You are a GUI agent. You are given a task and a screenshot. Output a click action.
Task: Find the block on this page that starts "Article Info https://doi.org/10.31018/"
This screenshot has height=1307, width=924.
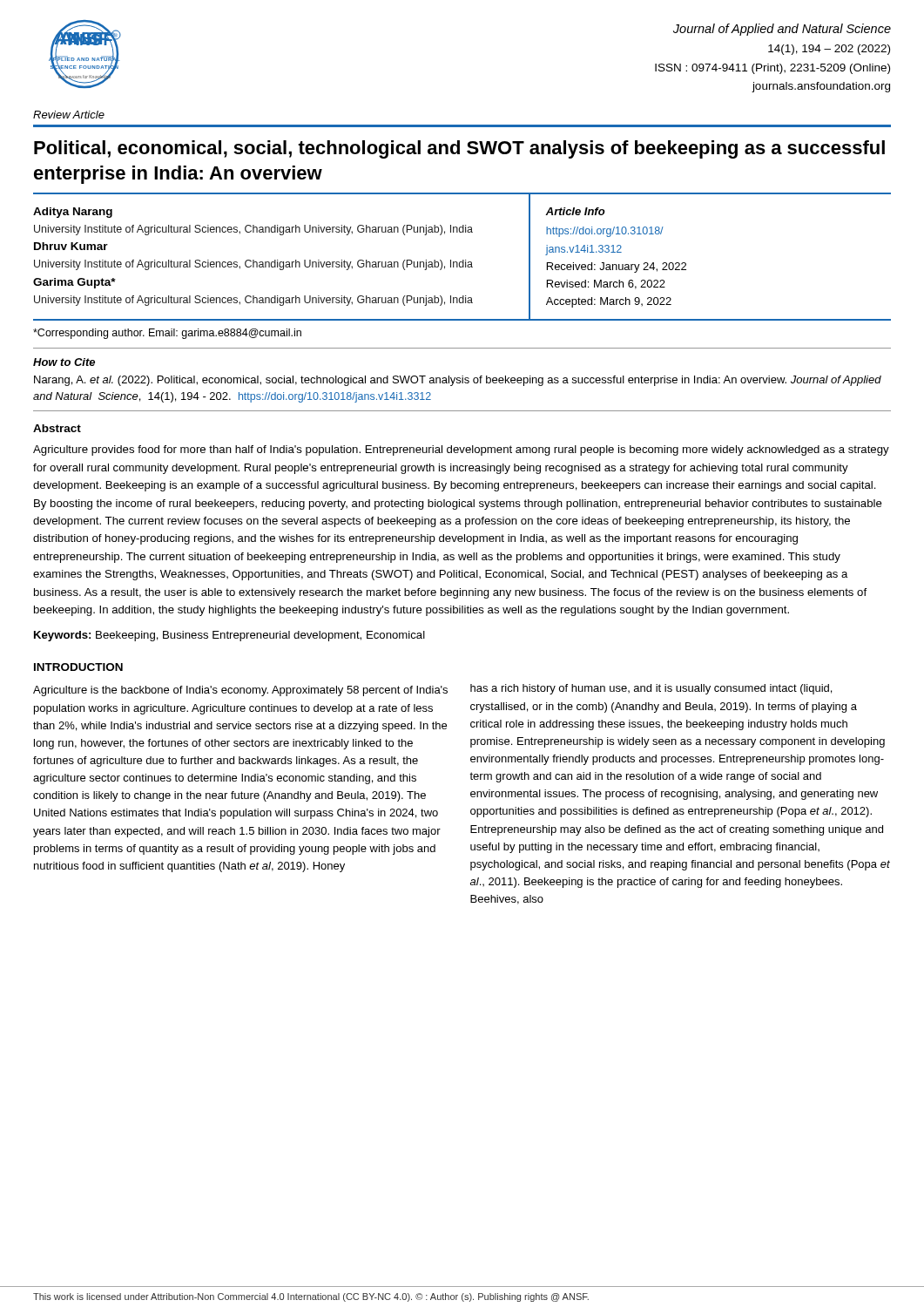(x=575, y=211)
